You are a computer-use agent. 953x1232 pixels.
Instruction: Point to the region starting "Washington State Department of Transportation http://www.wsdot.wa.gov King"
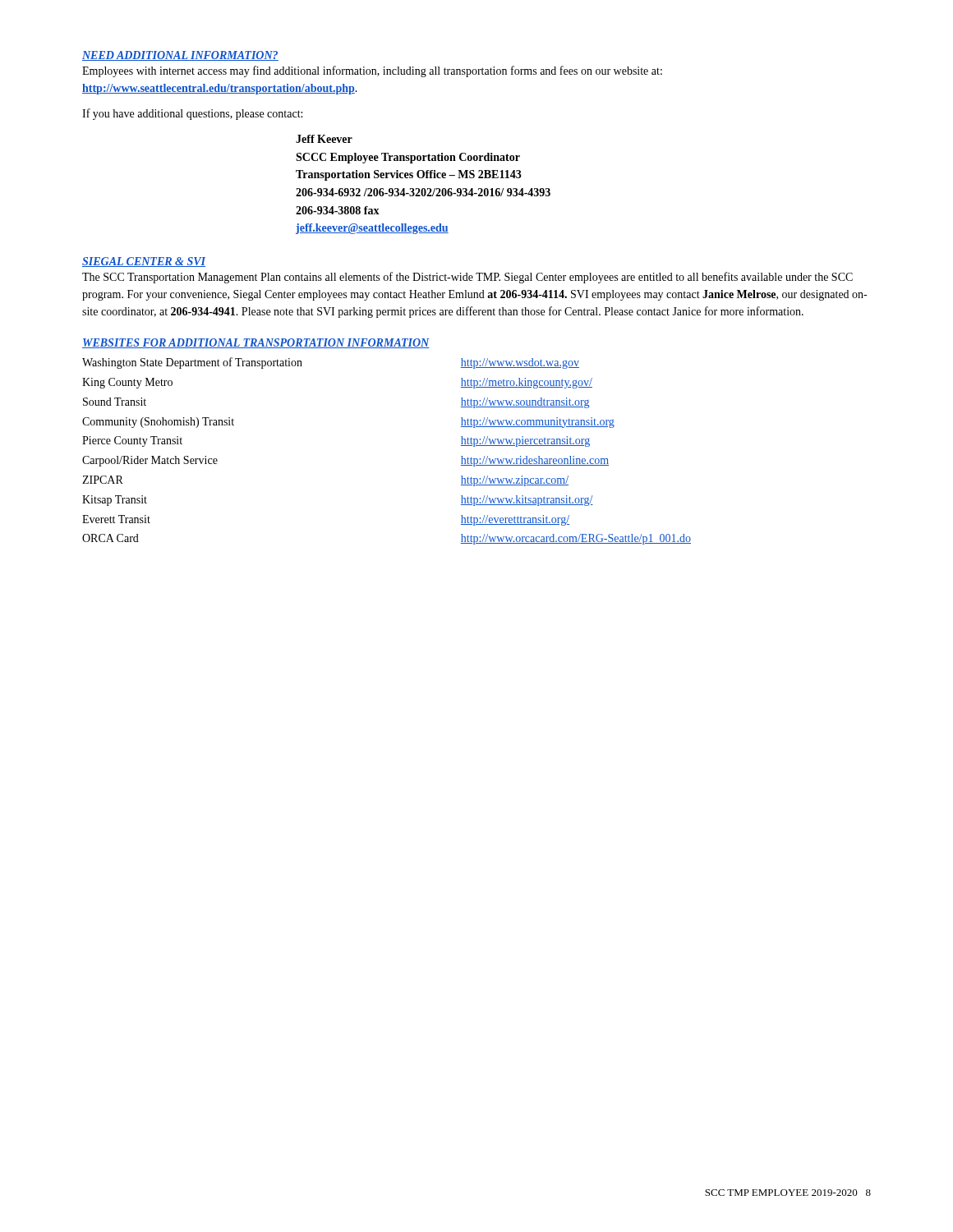click(476, 451)
